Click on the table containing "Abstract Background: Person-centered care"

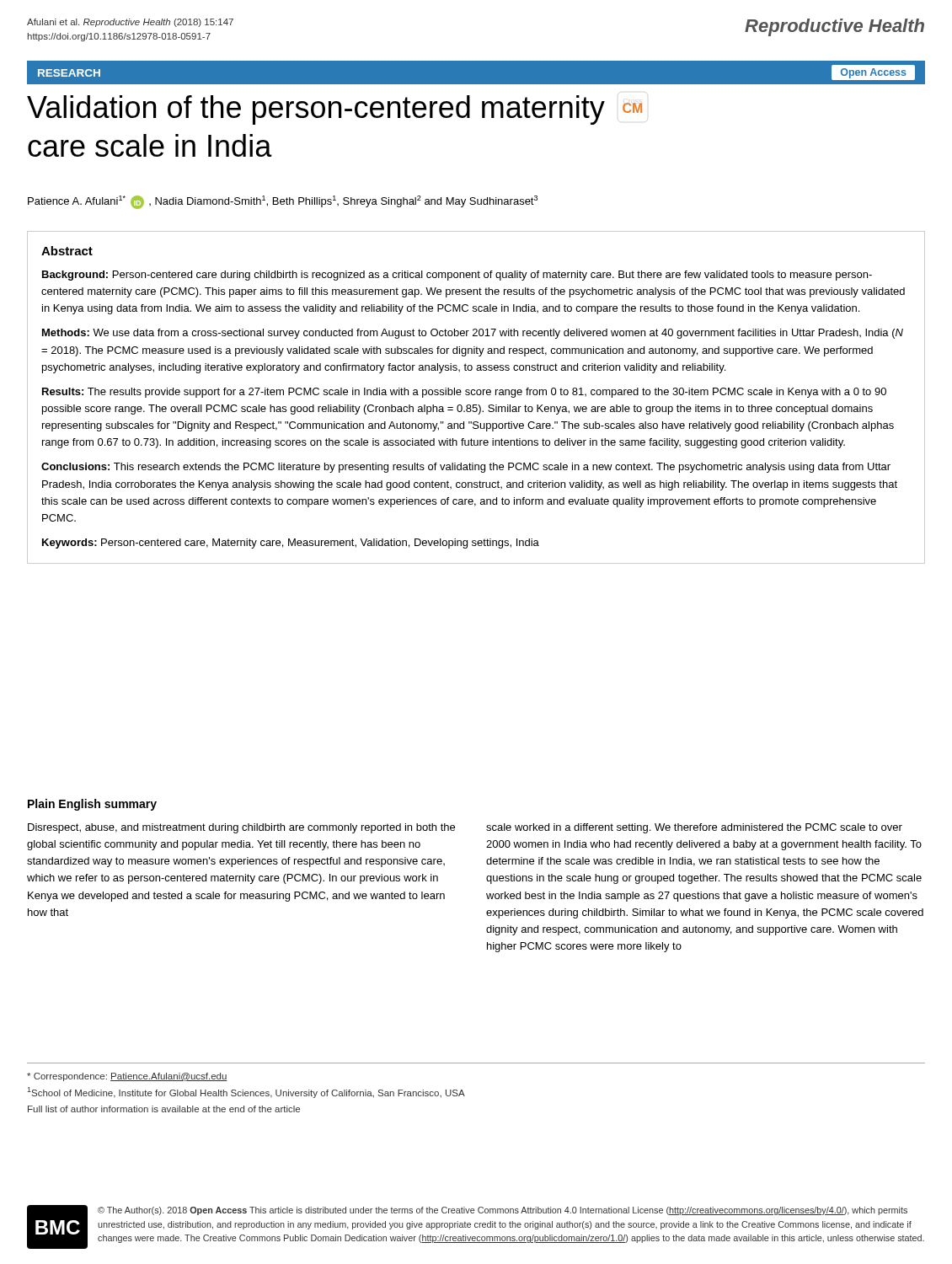[x=476, y=397]
